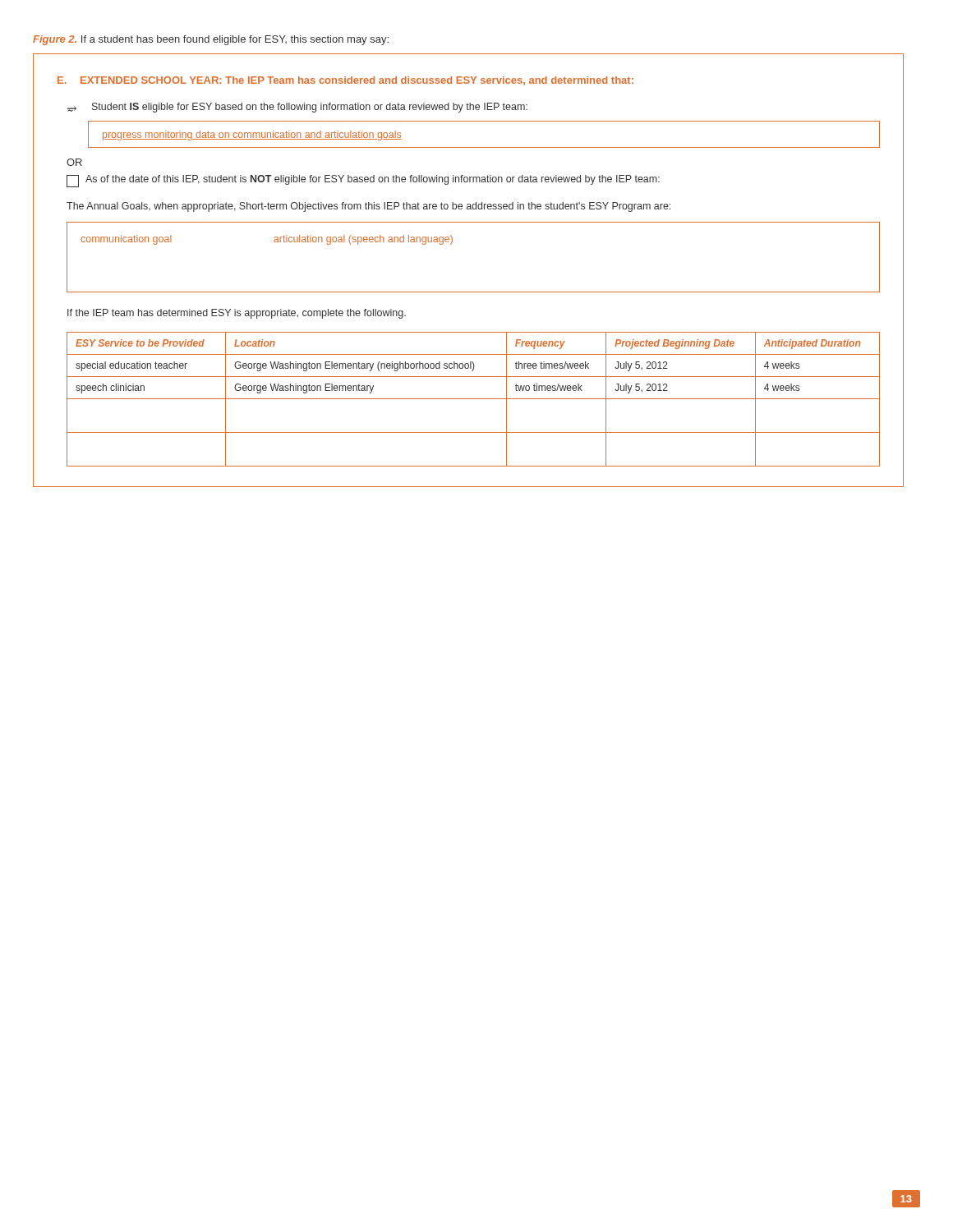This screenshot has width=953, height=1232.
Task: Find the text starting "The Annual Goals, when appropriate,"
Action: [x=369, y=206]
